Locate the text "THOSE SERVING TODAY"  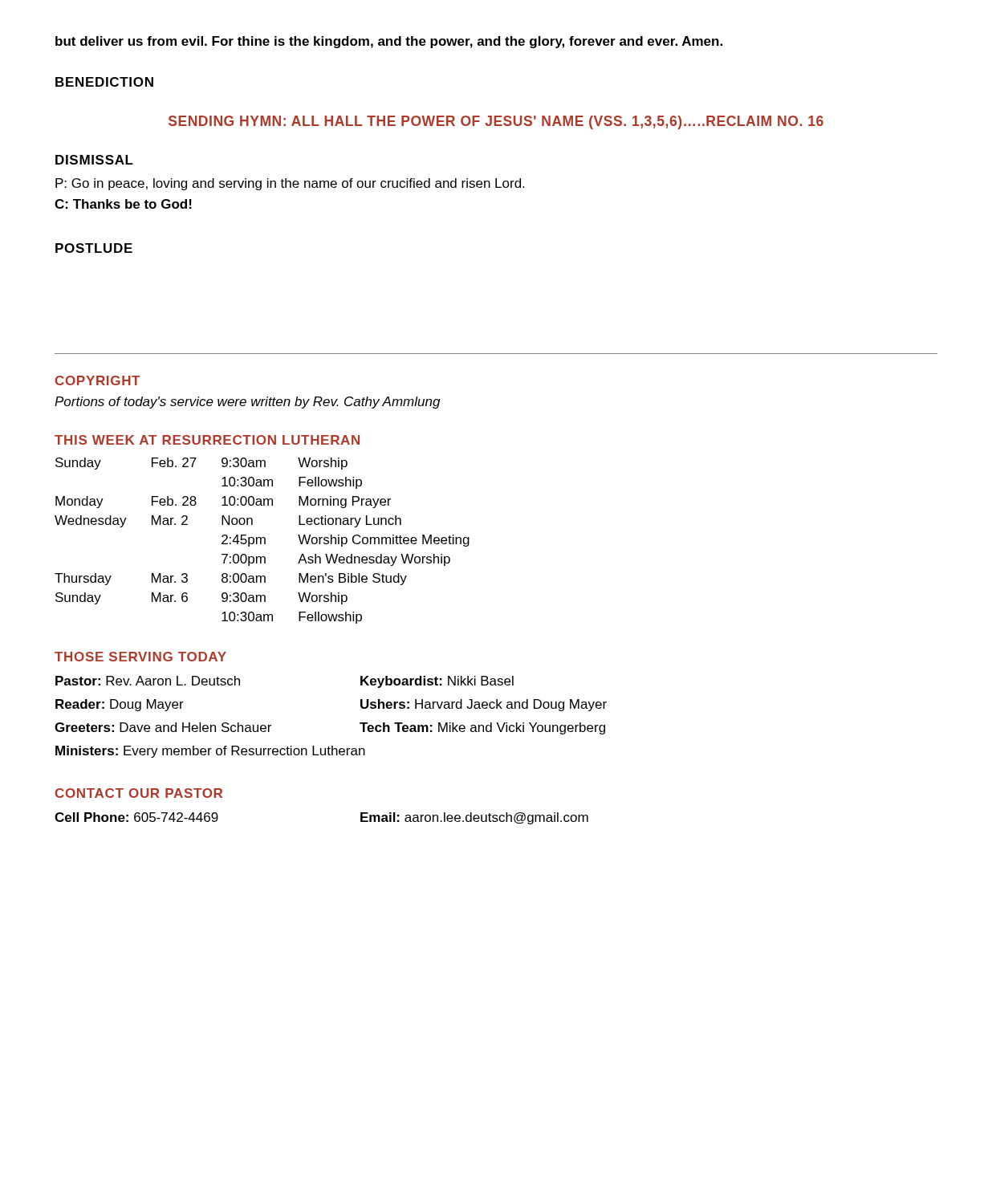[x=141, y=657]
